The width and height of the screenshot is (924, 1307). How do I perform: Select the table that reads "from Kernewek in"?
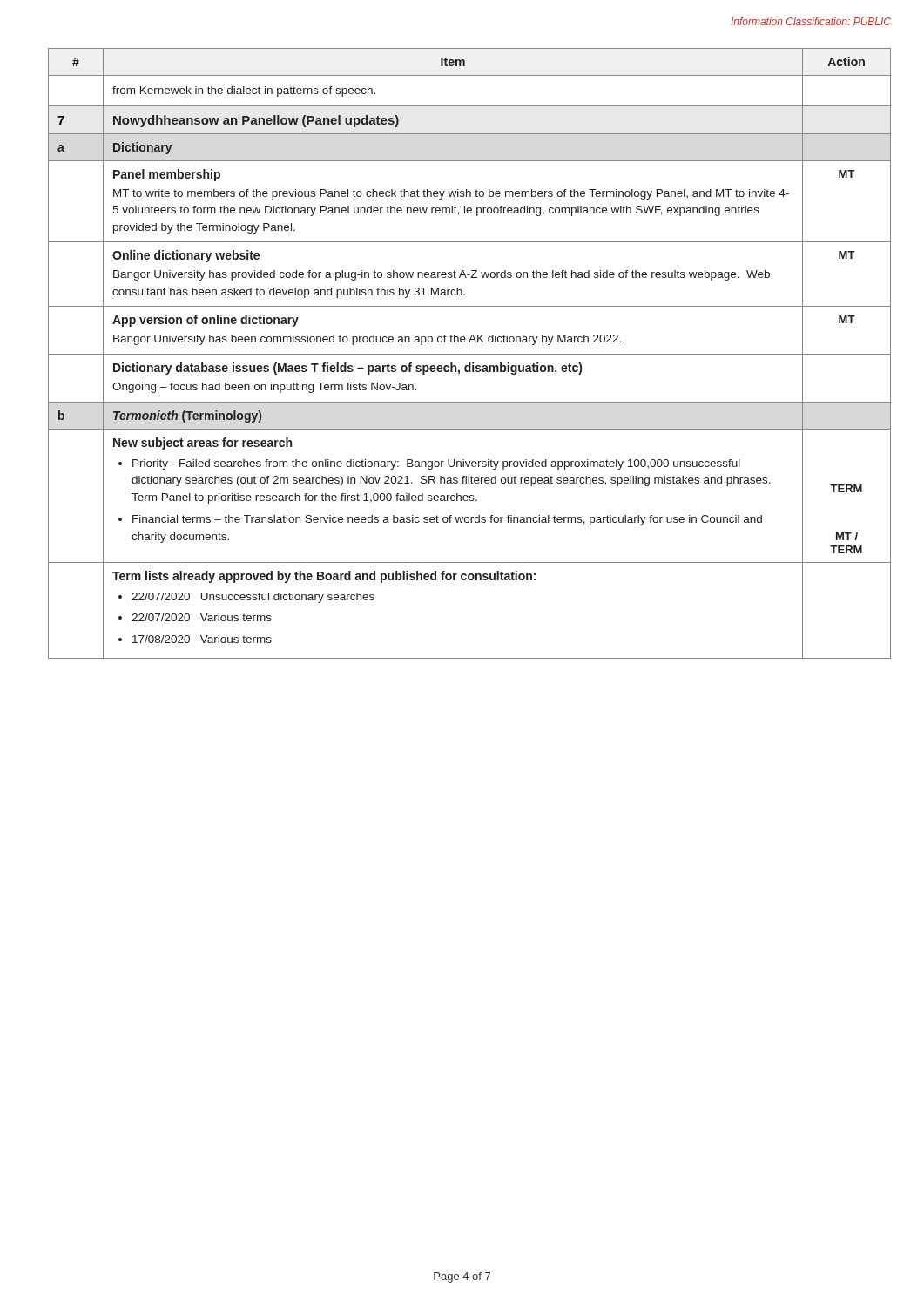469,353
